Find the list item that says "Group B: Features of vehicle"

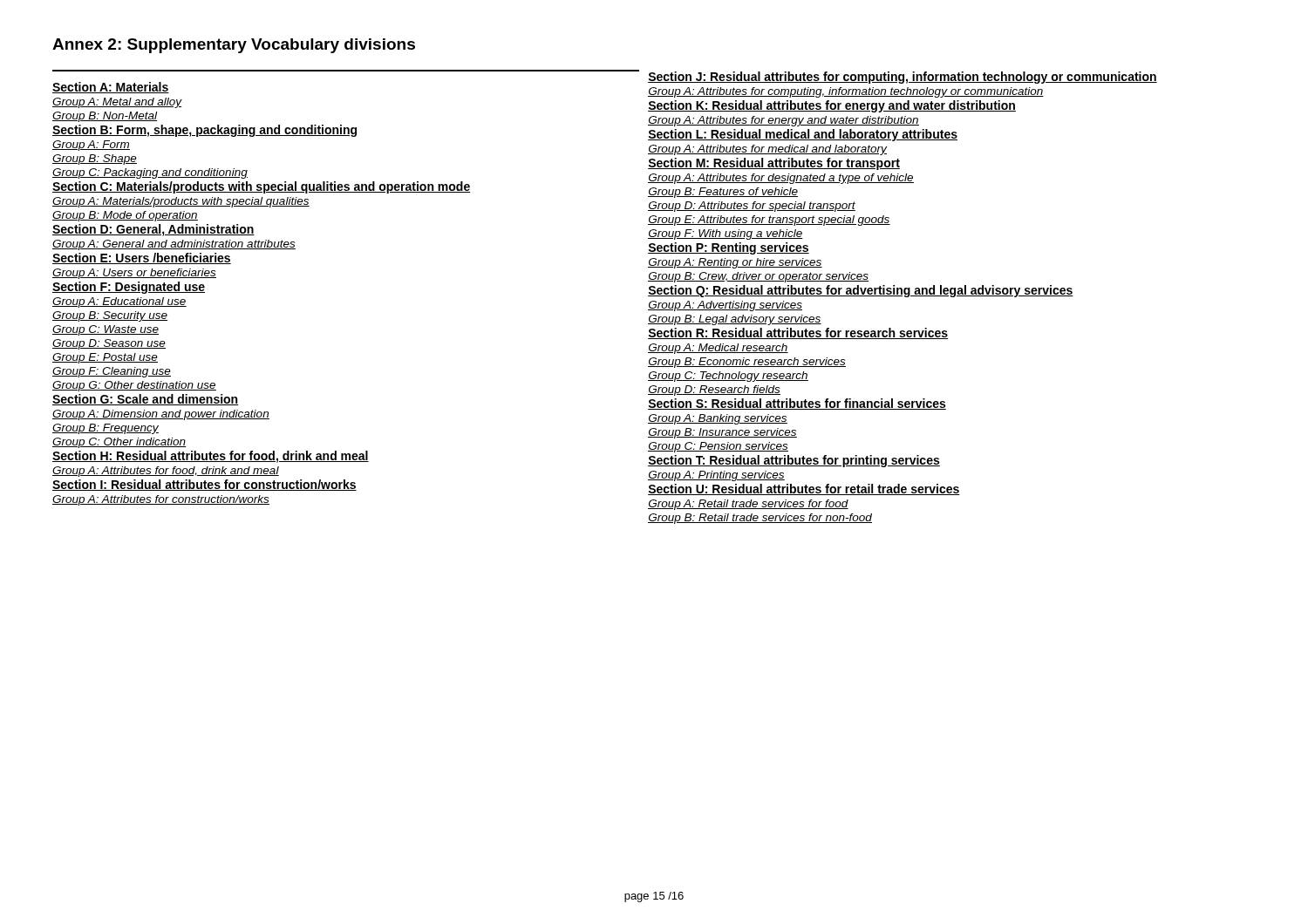(x=723, y=191)
